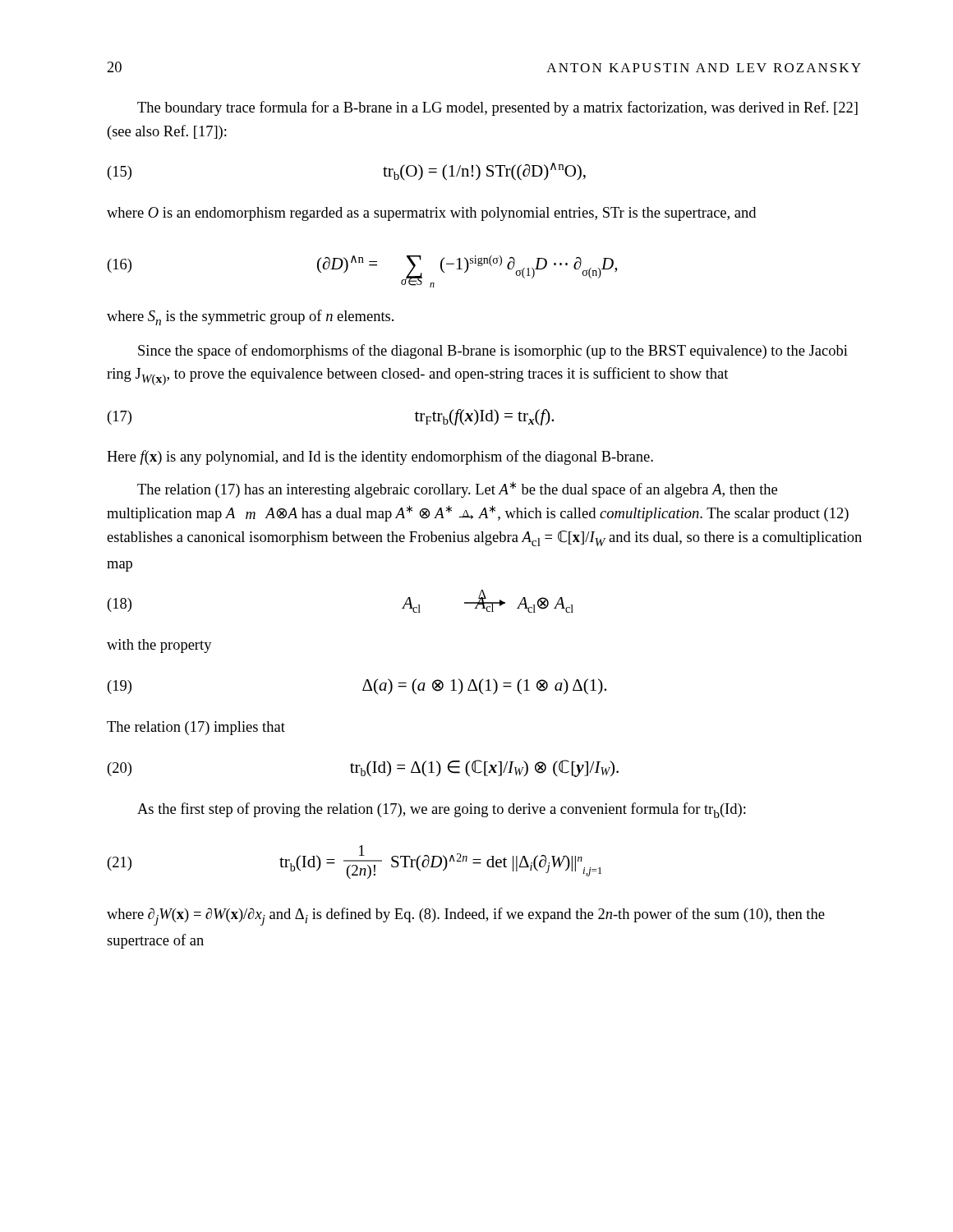Select the passage starting "where Sn is the symmetric group of"
Screen dimensions: 1232x953
[x=250, y=317]
